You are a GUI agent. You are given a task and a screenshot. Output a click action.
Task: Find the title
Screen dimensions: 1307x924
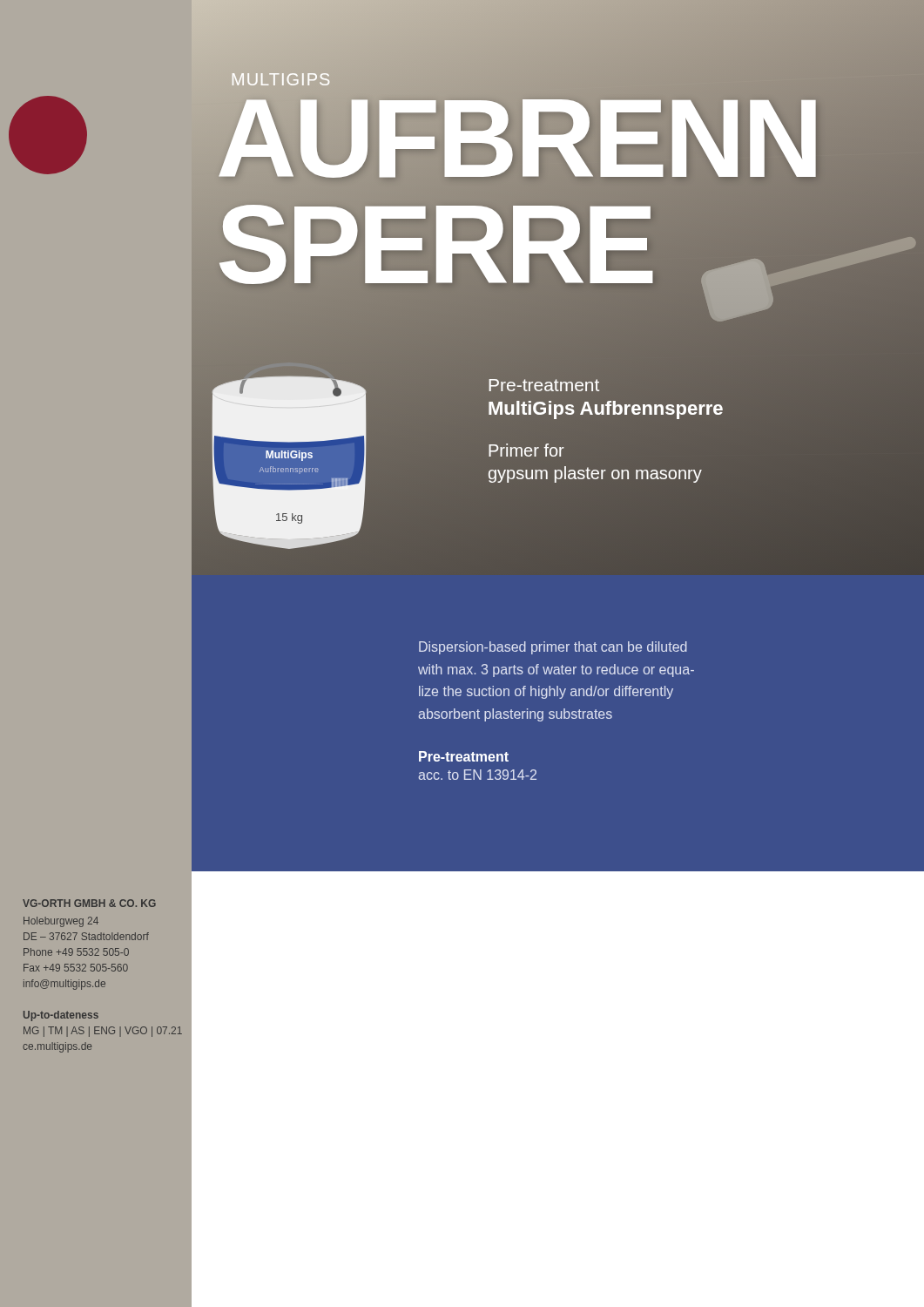558,184
